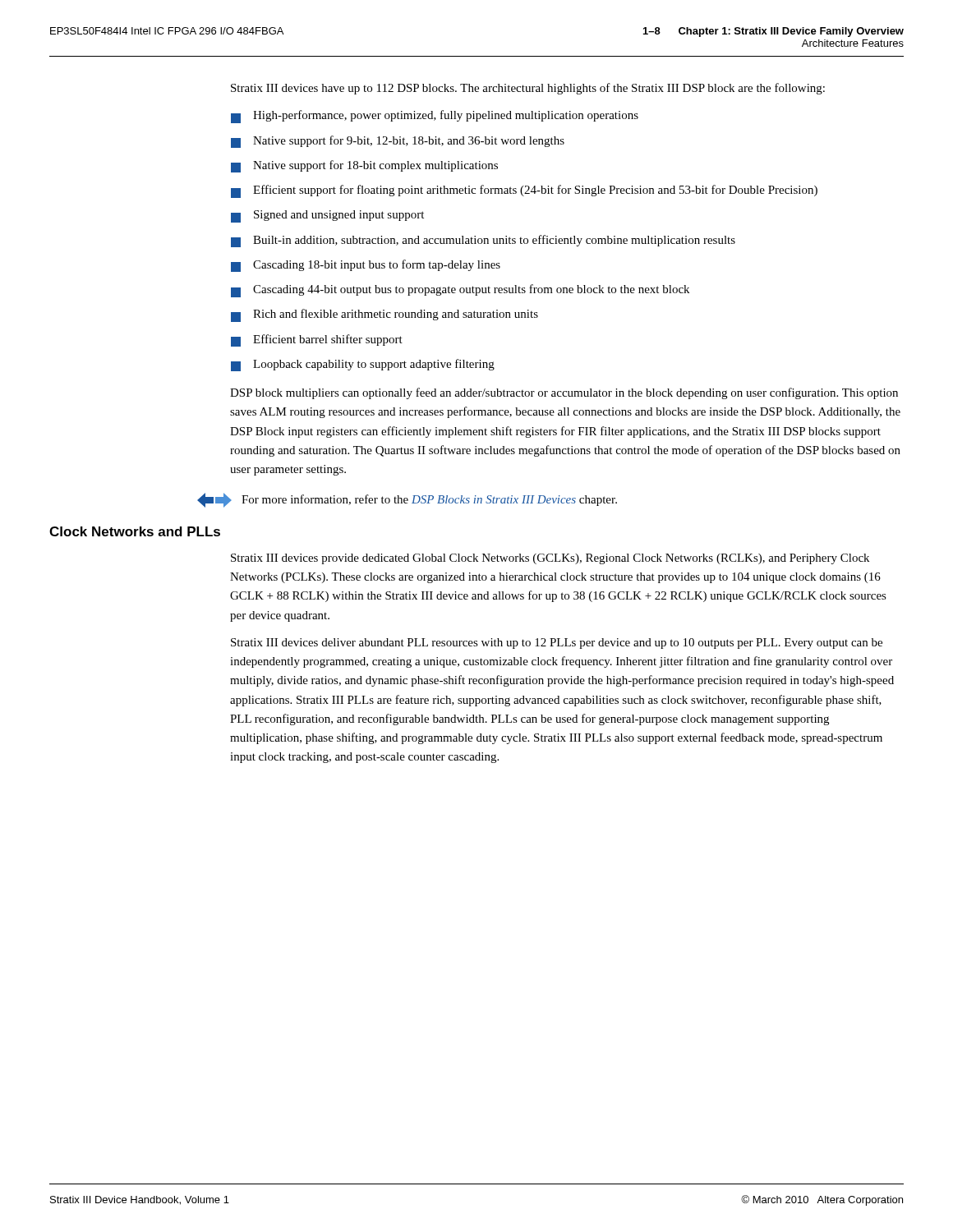The width and height of the screenshot is (953, 1232).
Task: Find the text block with the text "DSP block multipliers can"
Action: 565,431
